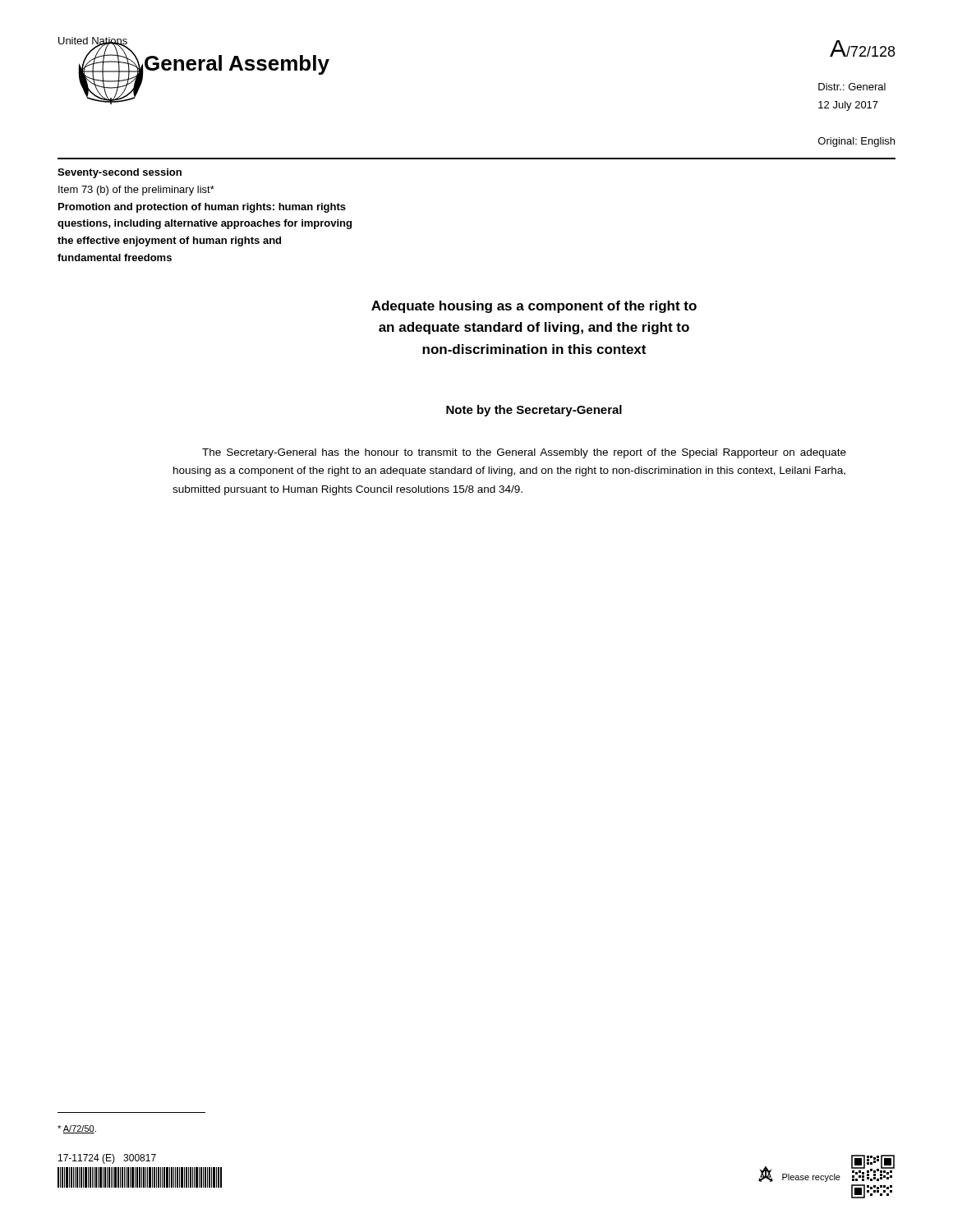Navigate to the element starting "Adequate housing as a component of"

pos(534,328)
